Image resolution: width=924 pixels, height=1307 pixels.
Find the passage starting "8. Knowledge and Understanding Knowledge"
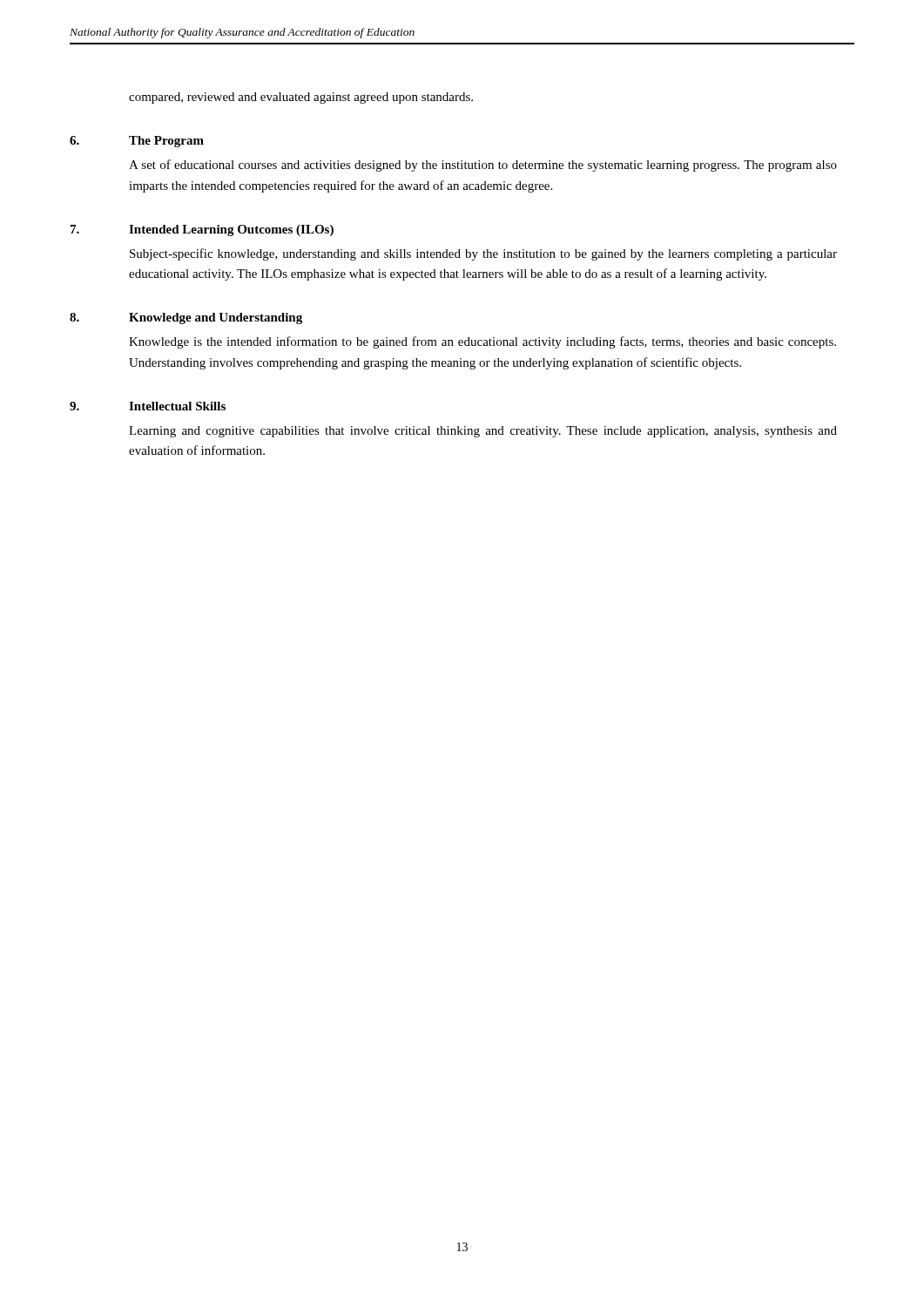click(483, 342)
